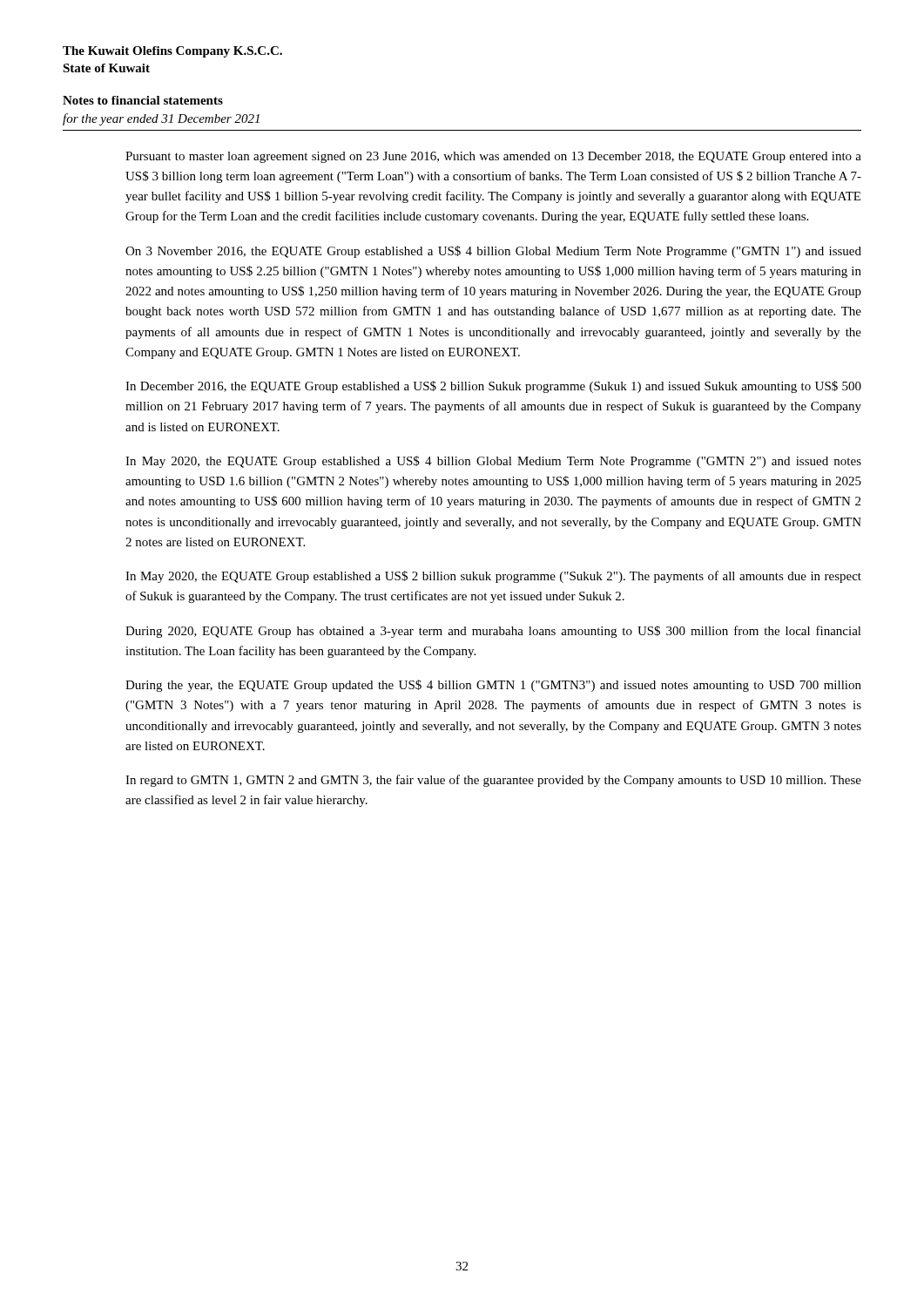Navigate to the element starting "In December 2016, the EQUATE"
Screen dimensions: 1307x924
point(493,406)
